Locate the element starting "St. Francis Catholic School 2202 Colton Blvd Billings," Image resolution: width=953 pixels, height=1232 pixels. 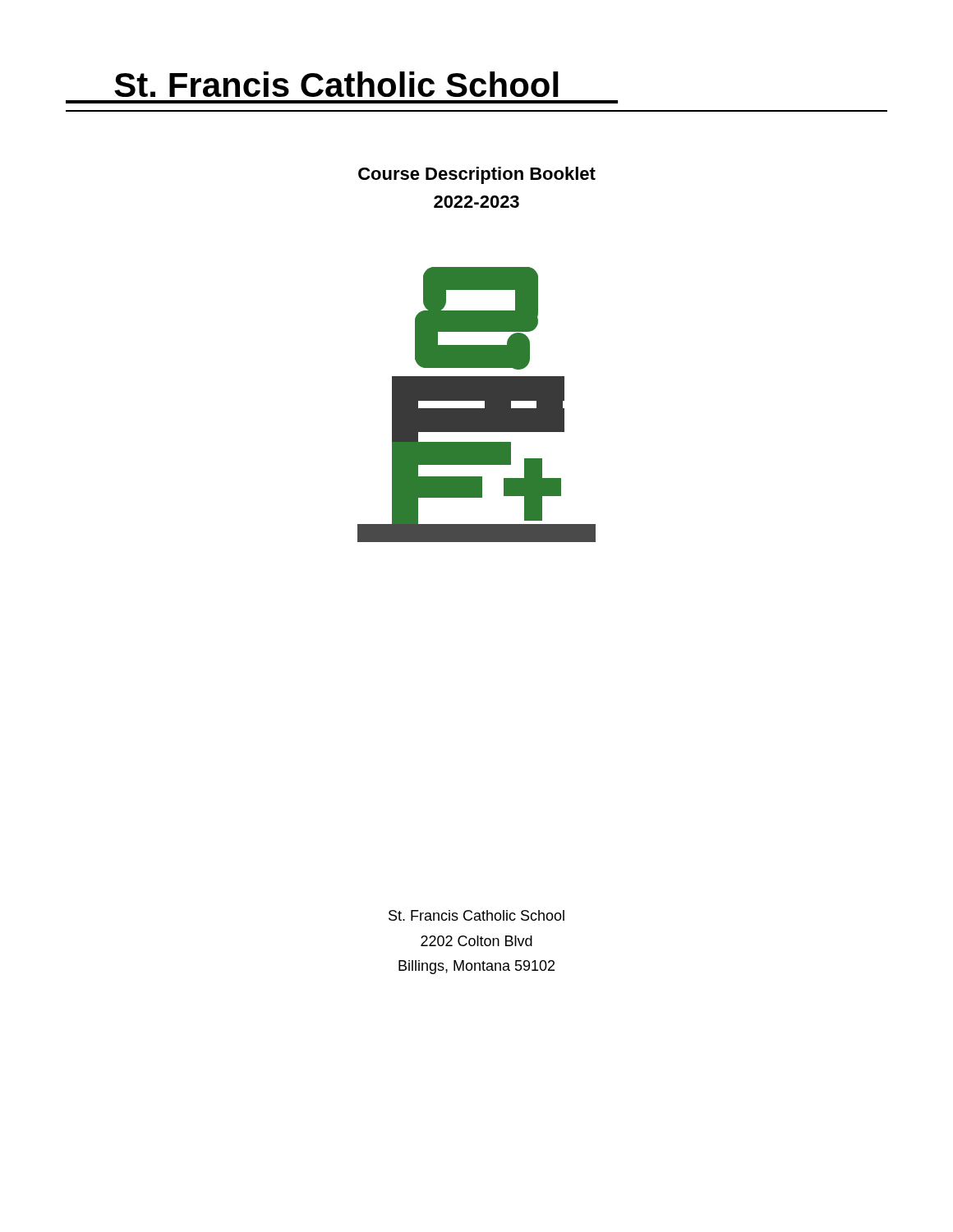pyautogui.click(x=476, y=941)
